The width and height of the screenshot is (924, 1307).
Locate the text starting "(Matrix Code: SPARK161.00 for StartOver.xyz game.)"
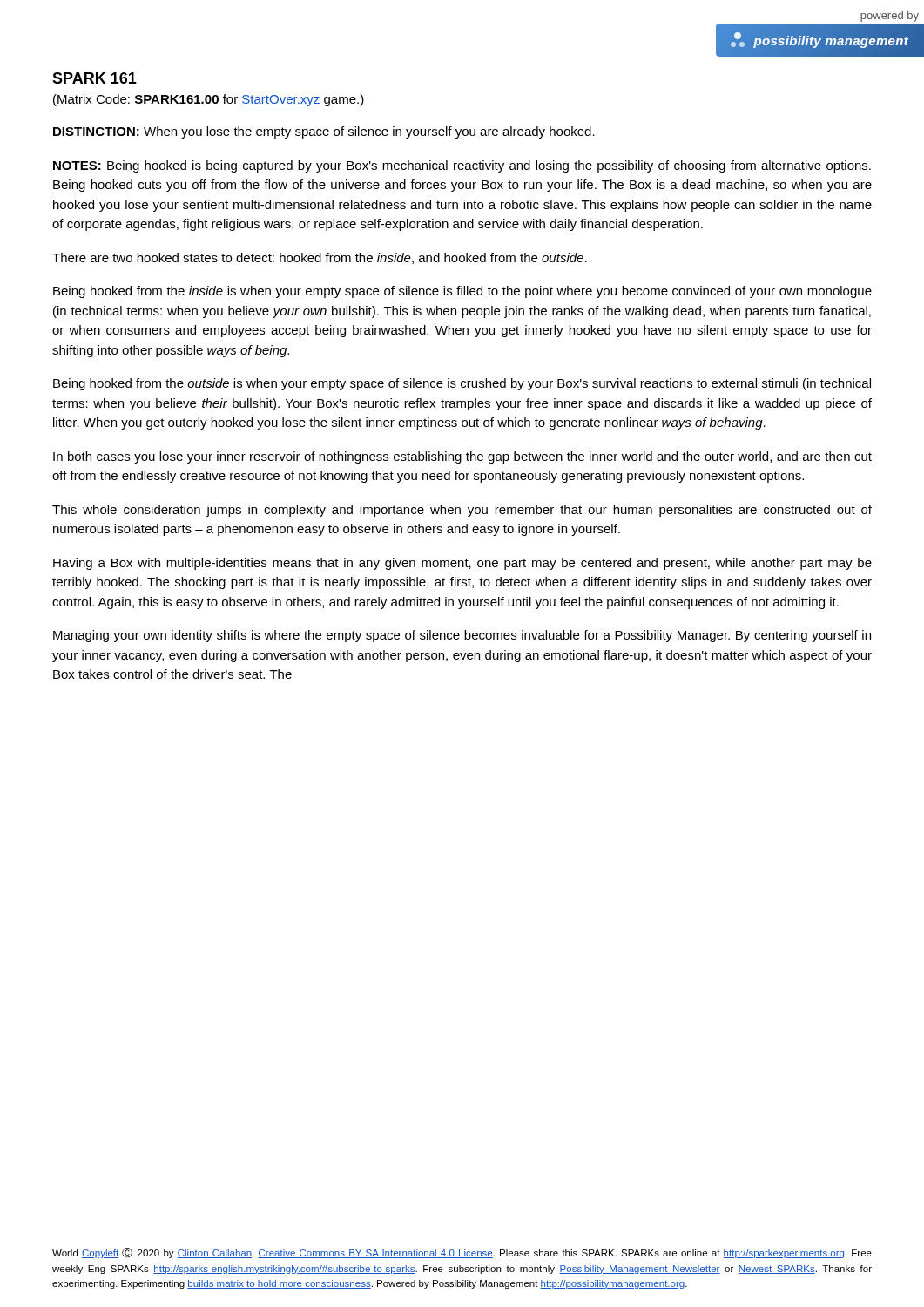208,99
